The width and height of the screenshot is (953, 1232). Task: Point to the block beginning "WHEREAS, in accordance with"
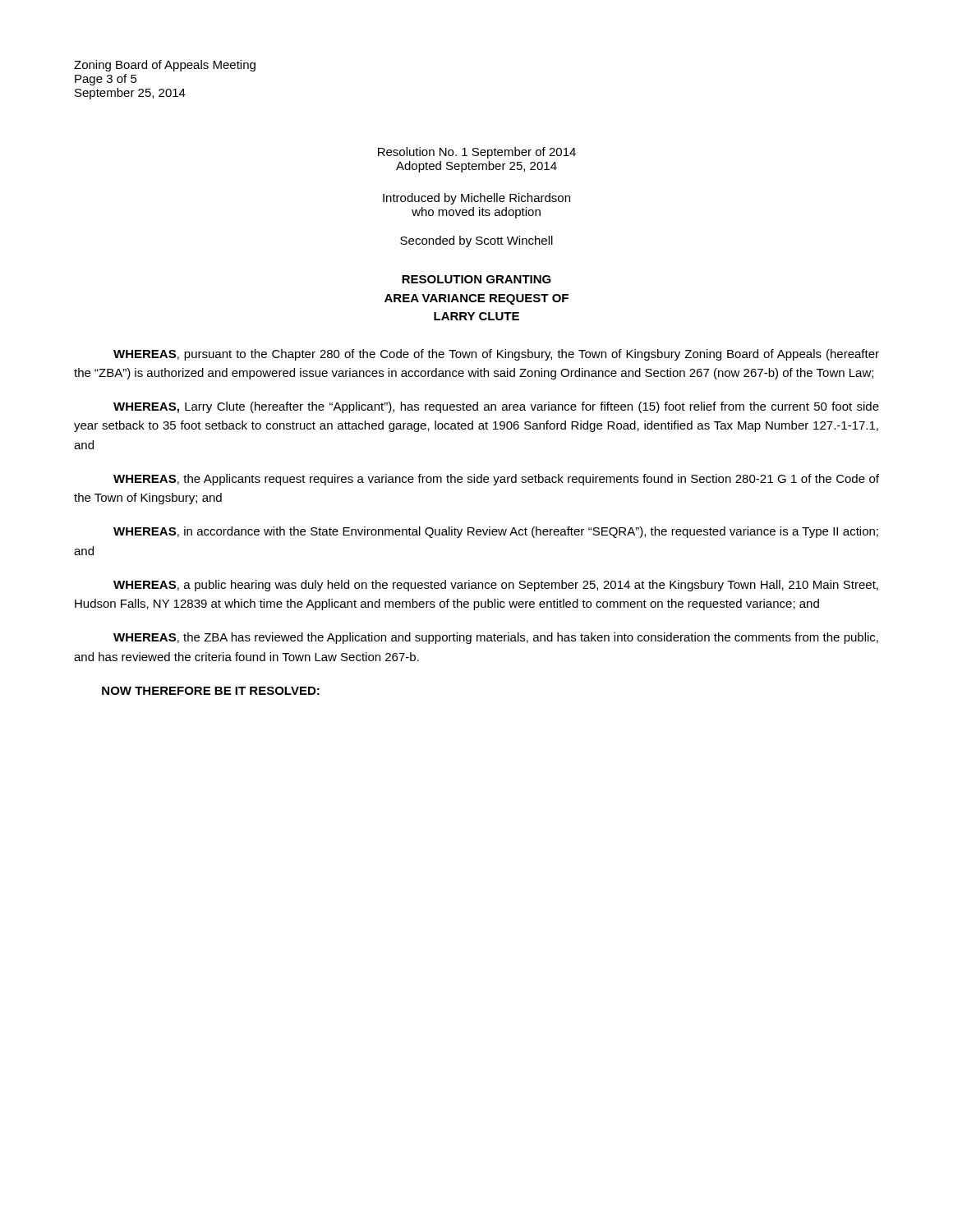pyautogui.click(x=476, y=541)
